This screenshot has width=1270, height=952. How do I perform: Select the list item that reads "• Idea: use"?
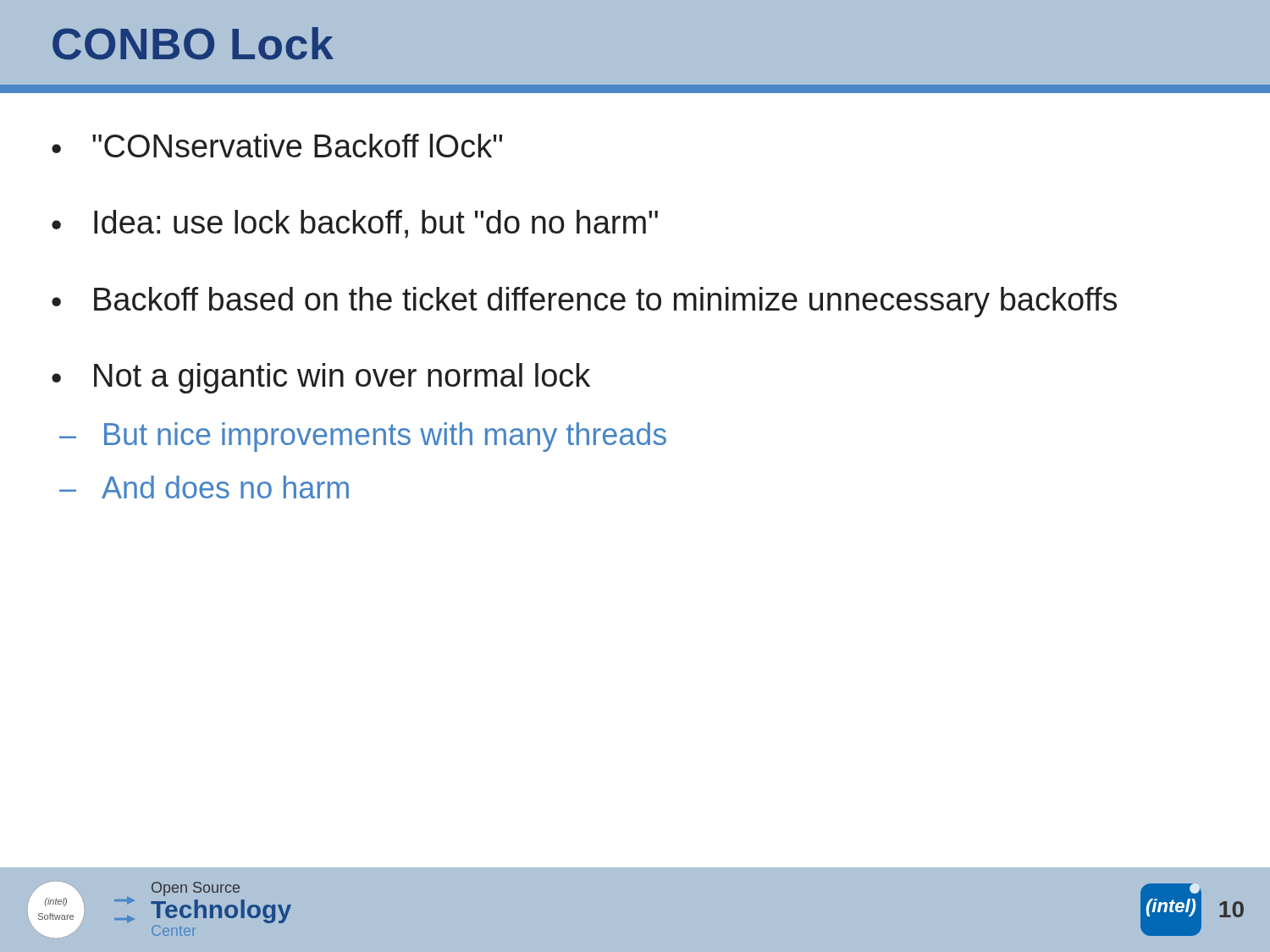click(635, 225)
